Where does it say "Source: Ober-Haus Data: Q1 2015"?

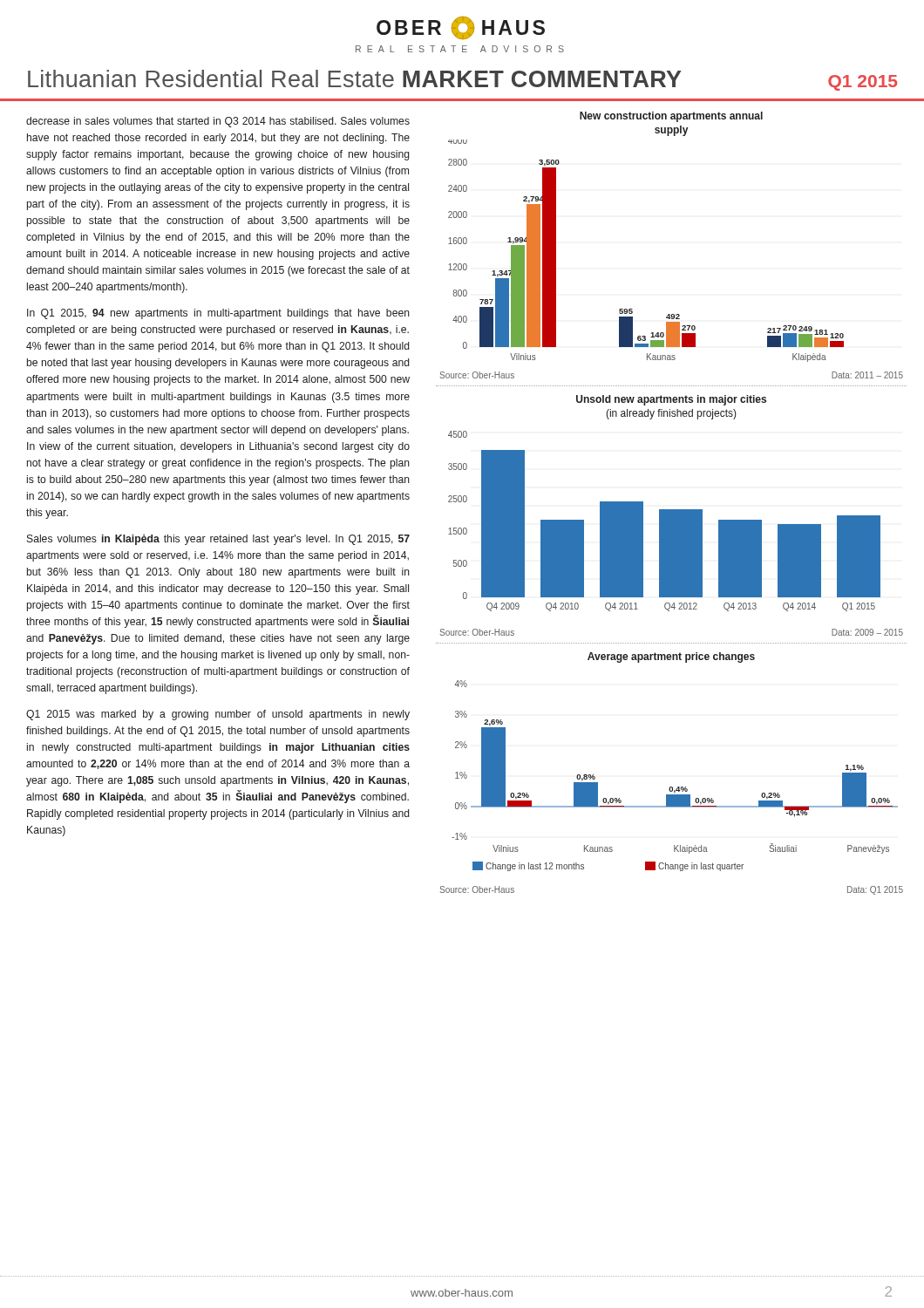coord(477,890)
